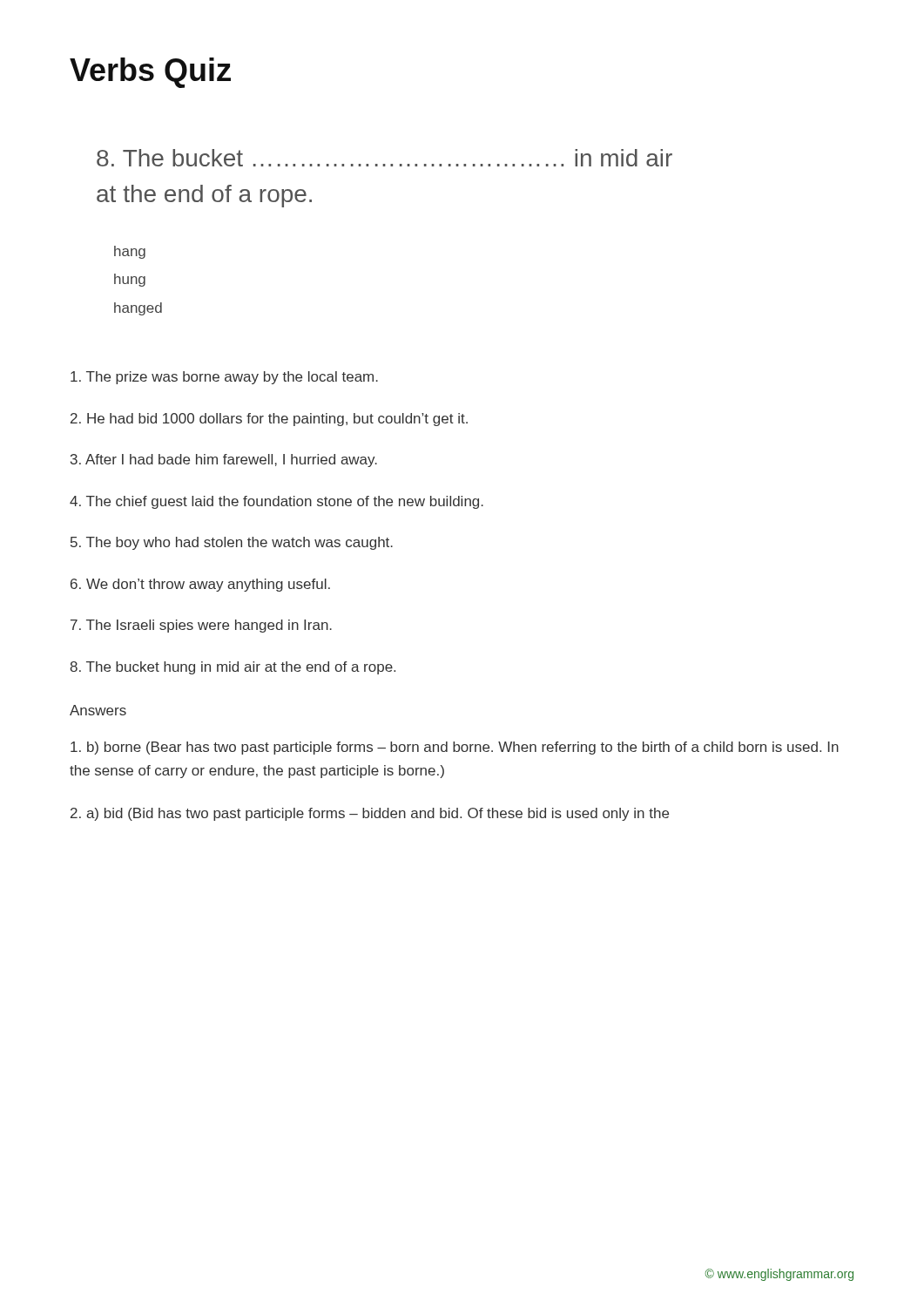
Task: Where is the passage that starts "8. The bucket hung in mid air at"?
Action: tap(233, 667)
